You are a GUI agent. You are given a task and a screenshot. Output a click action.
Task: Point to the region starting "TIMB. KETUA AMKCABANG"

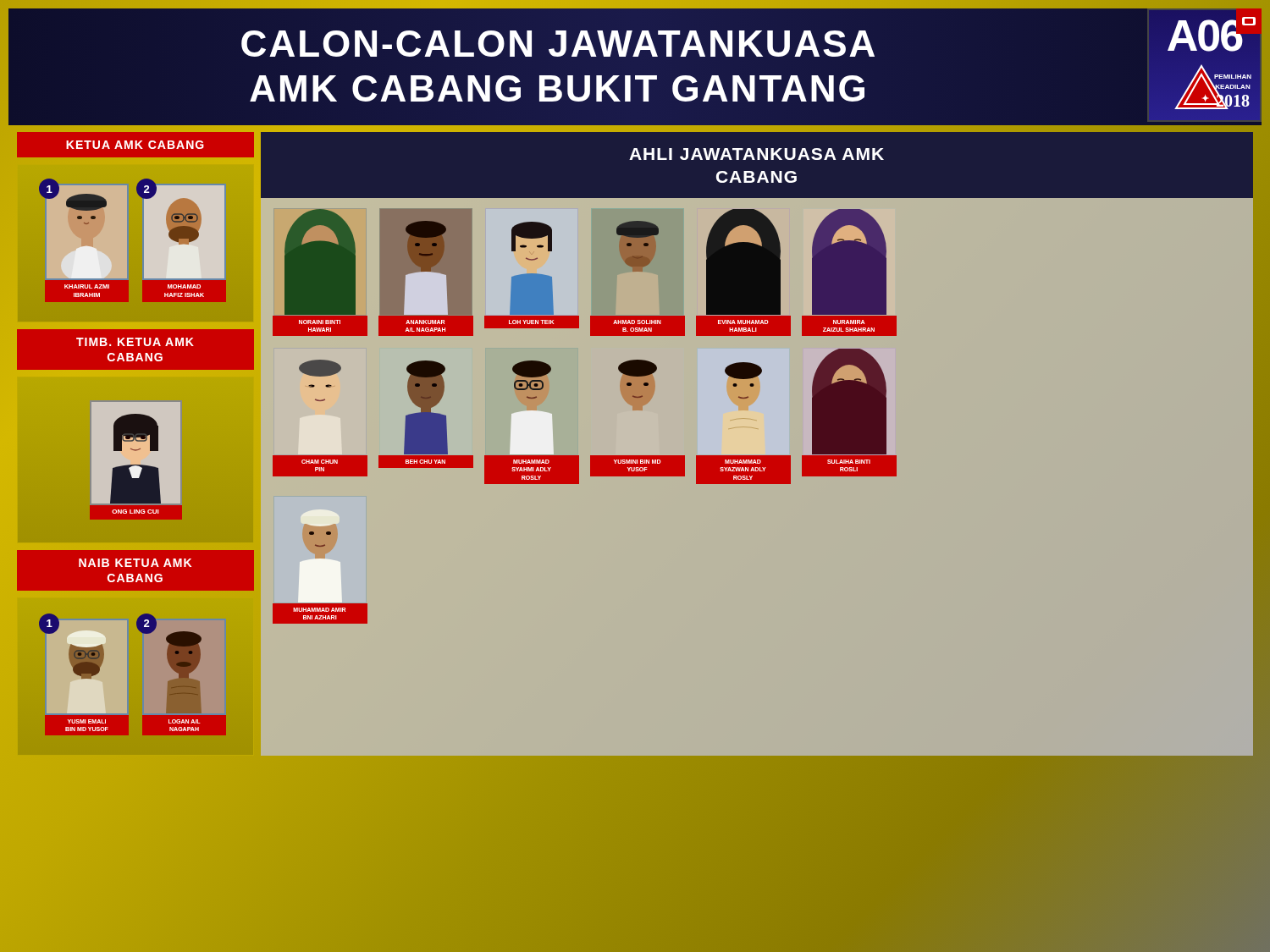coord(135,349)
